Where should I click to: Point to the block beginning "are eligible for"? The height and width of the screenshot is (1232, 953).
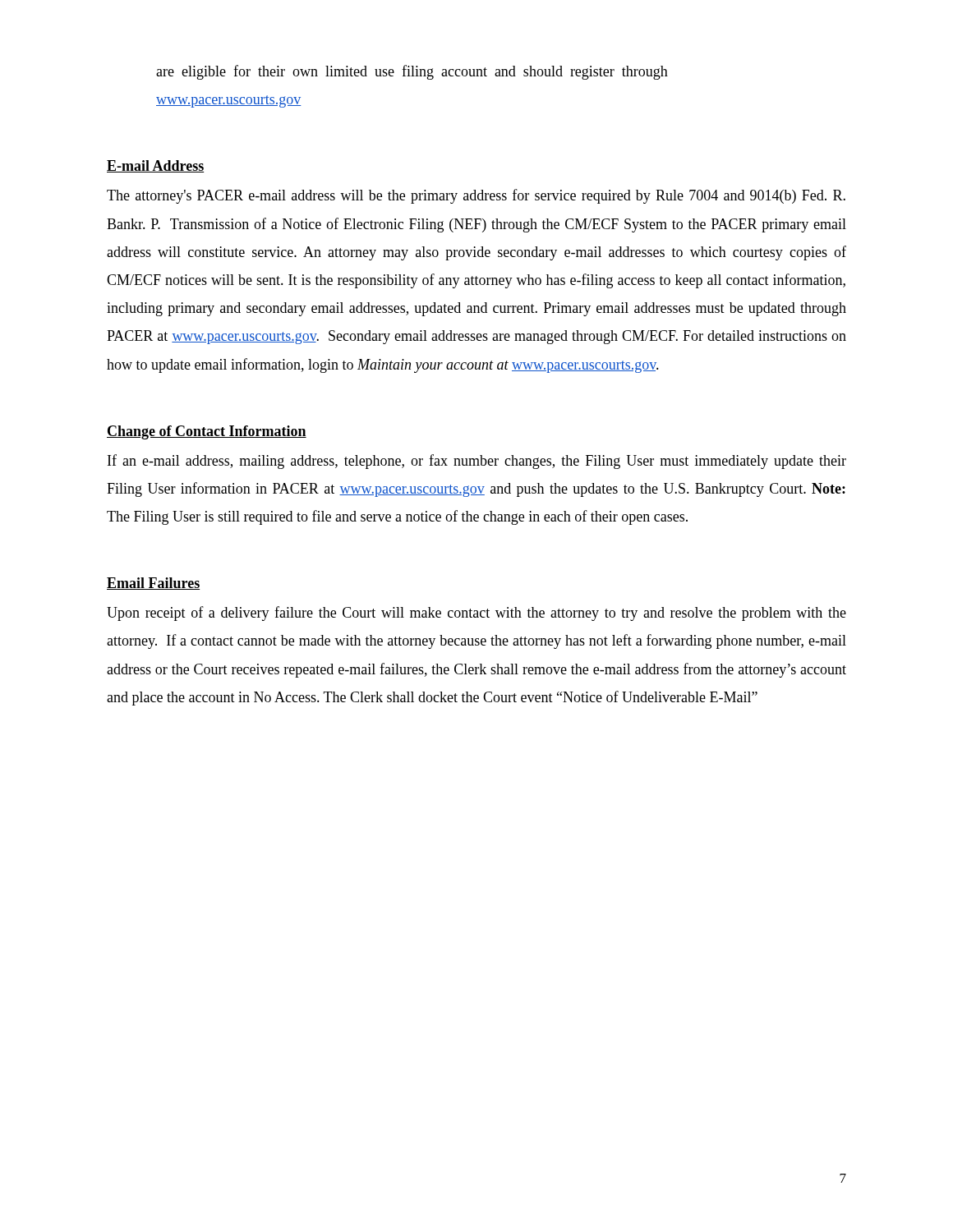click(412, 86)
